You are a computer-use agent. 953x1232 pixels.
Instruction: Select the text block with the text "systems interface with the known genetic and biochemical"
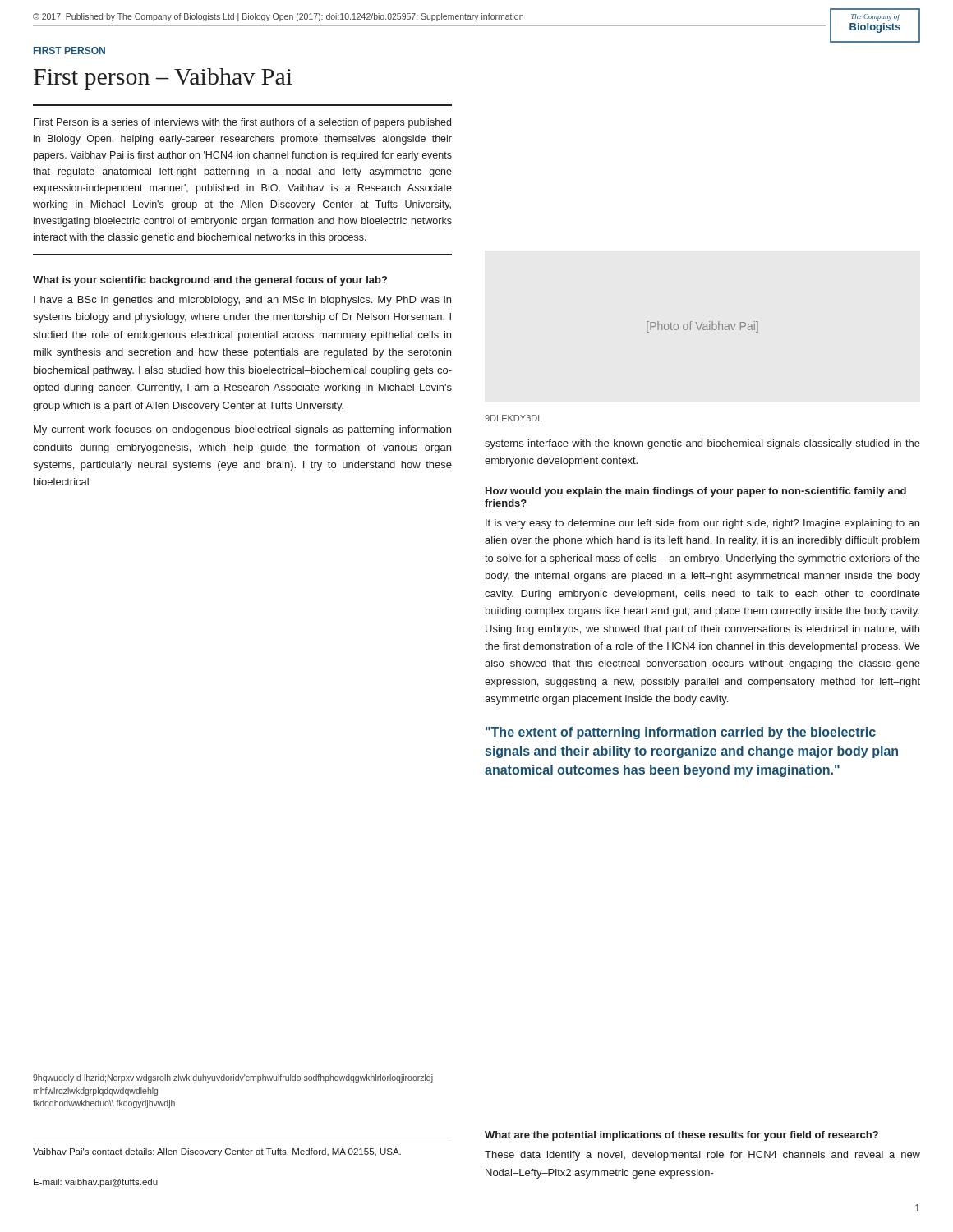coord(702,452)
